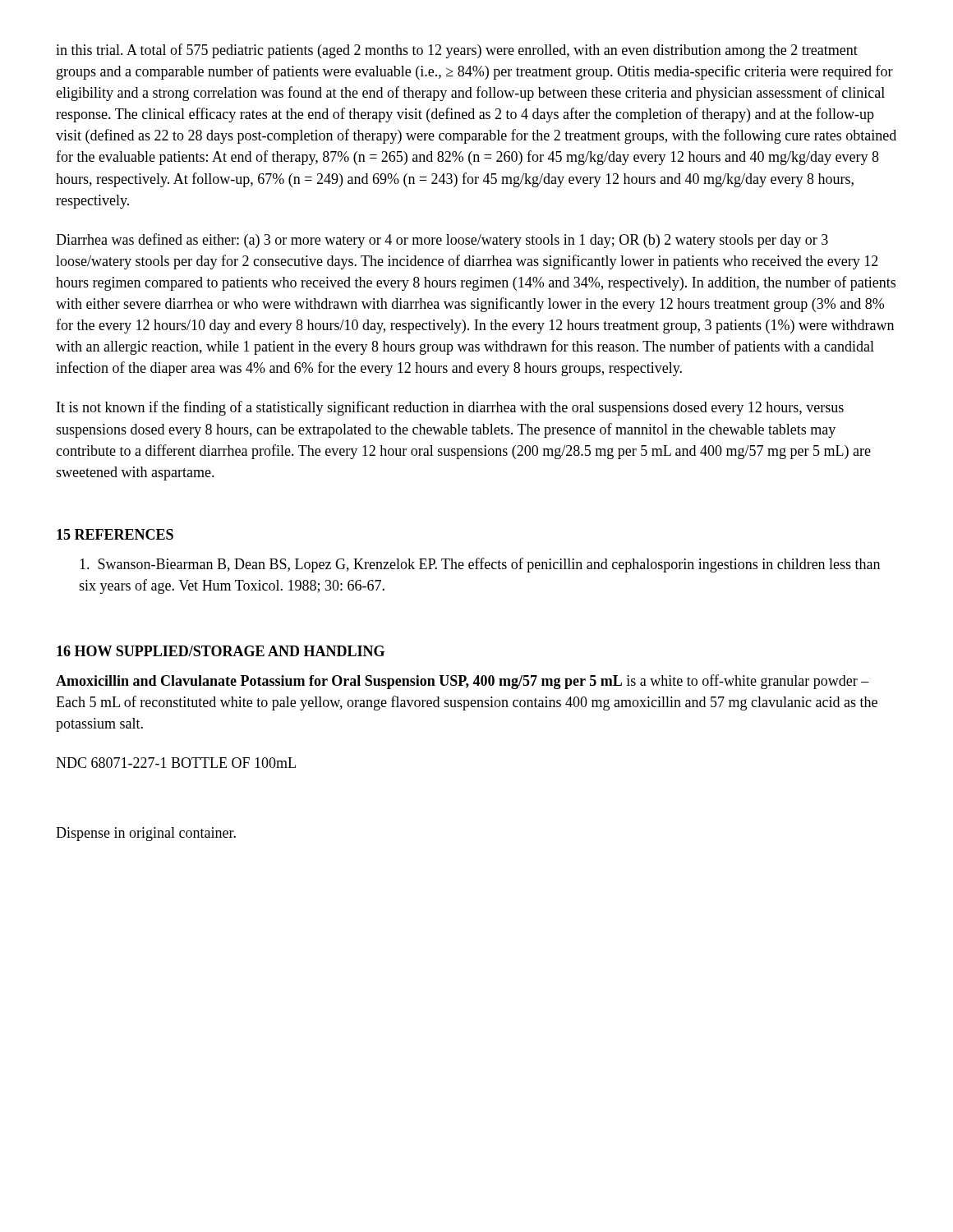Find the text block containing "It is not known if the"
The width and height of the screenshot is (953, 1232).
click(463, 440)
